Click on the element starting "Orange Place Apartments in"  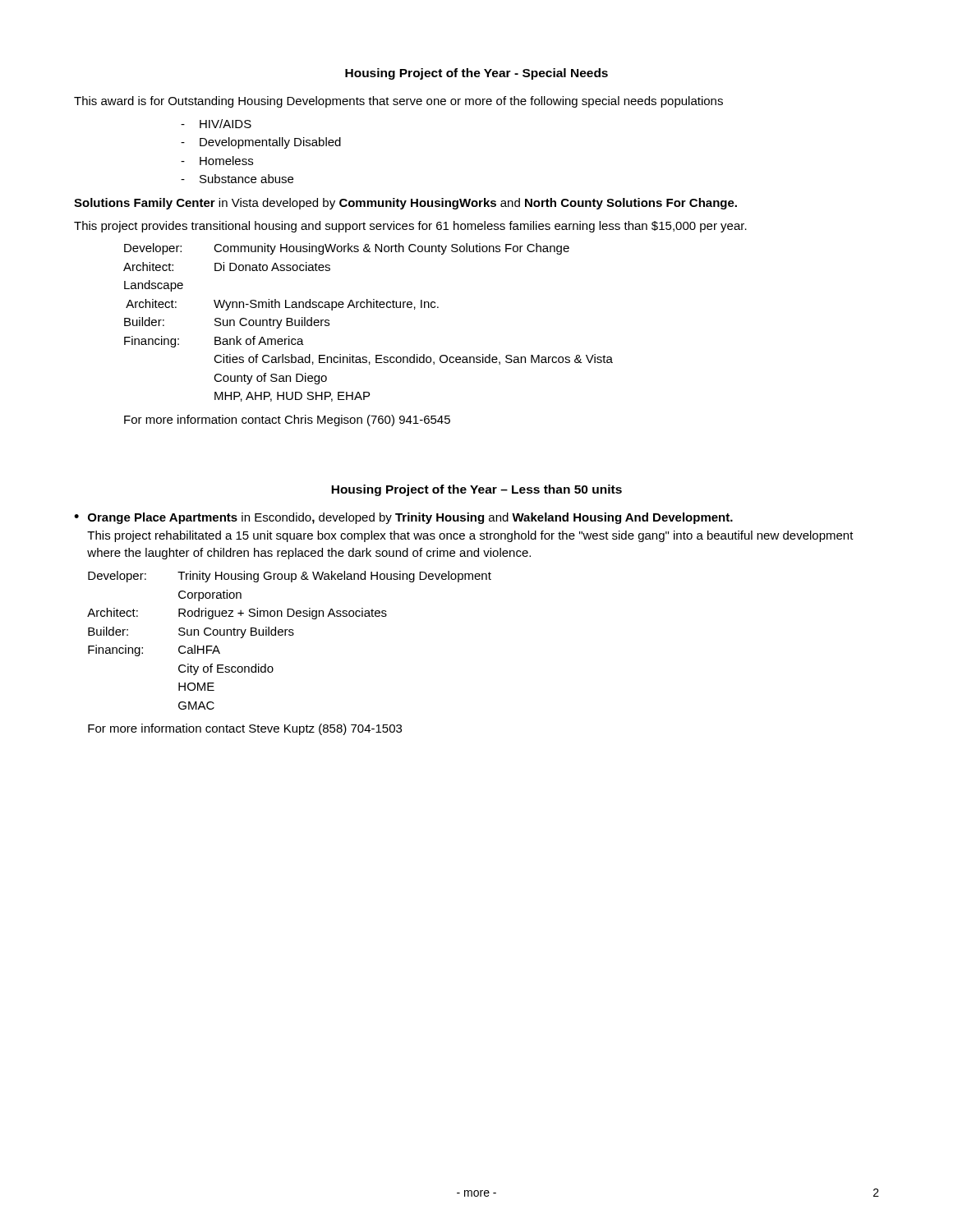click(470, 535)
